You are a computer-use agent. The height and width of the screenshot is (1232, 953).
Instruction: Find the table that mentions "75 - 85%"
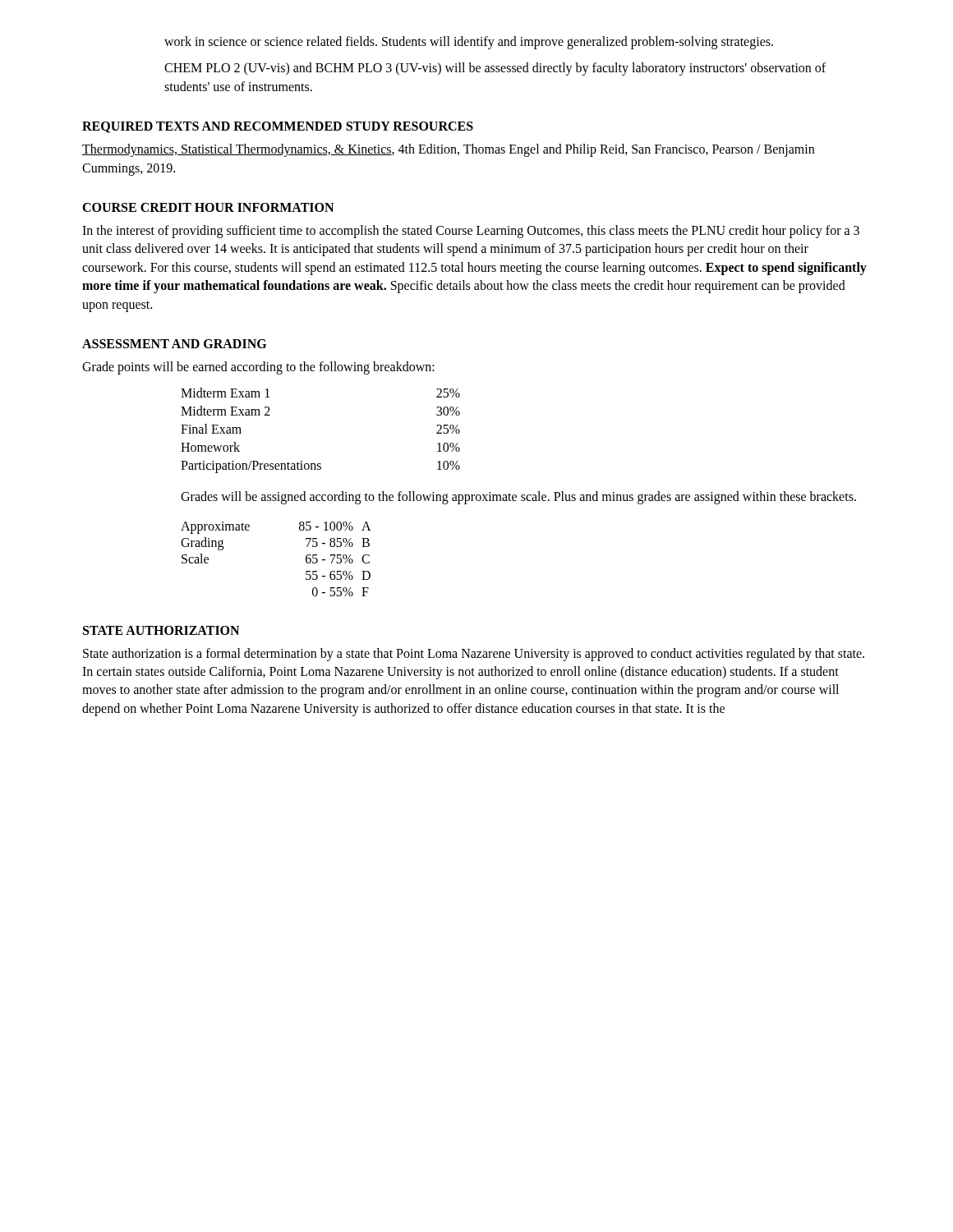point(526,559)
